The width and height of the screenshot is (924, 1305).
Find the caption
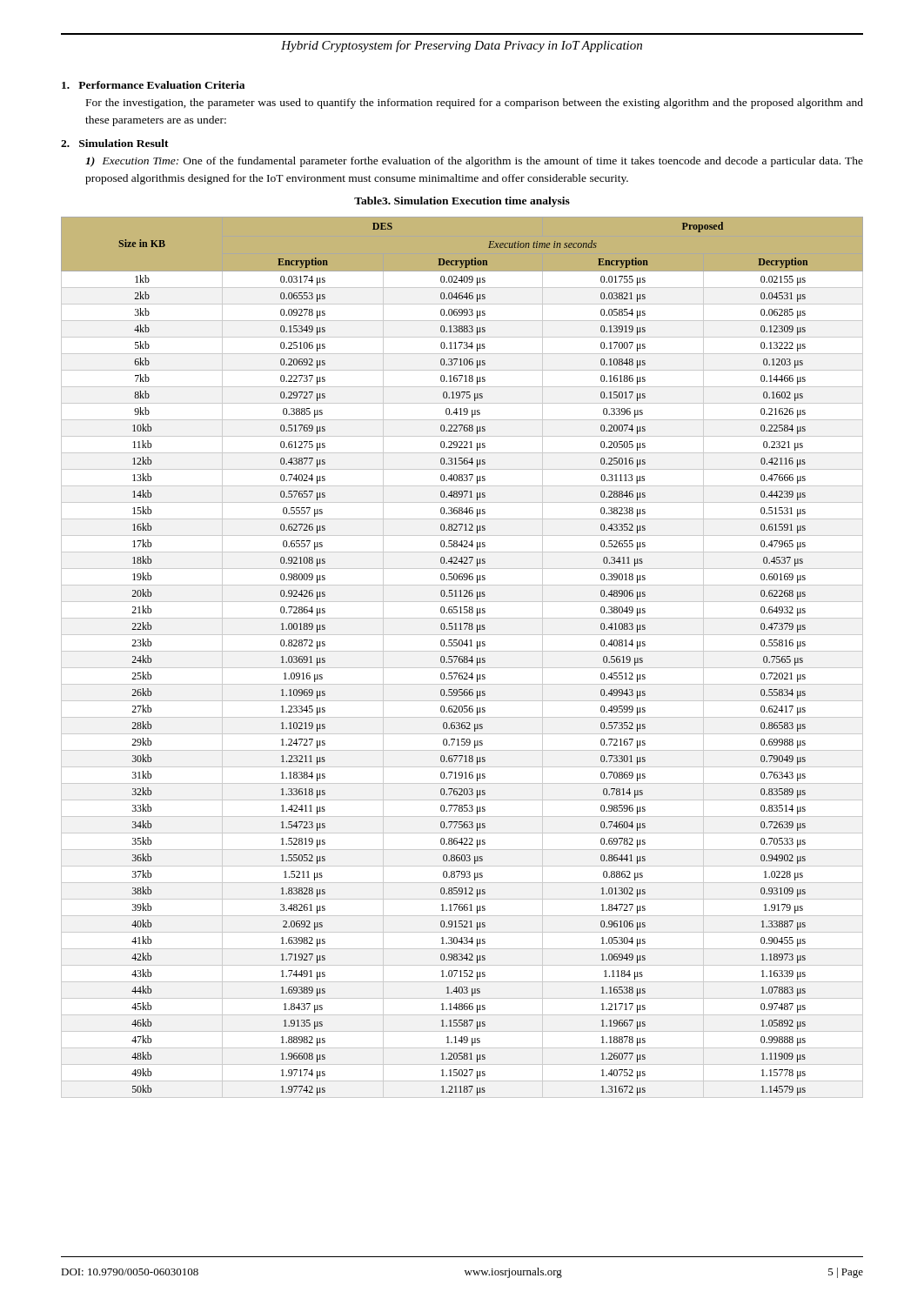(x=462, y=201)
